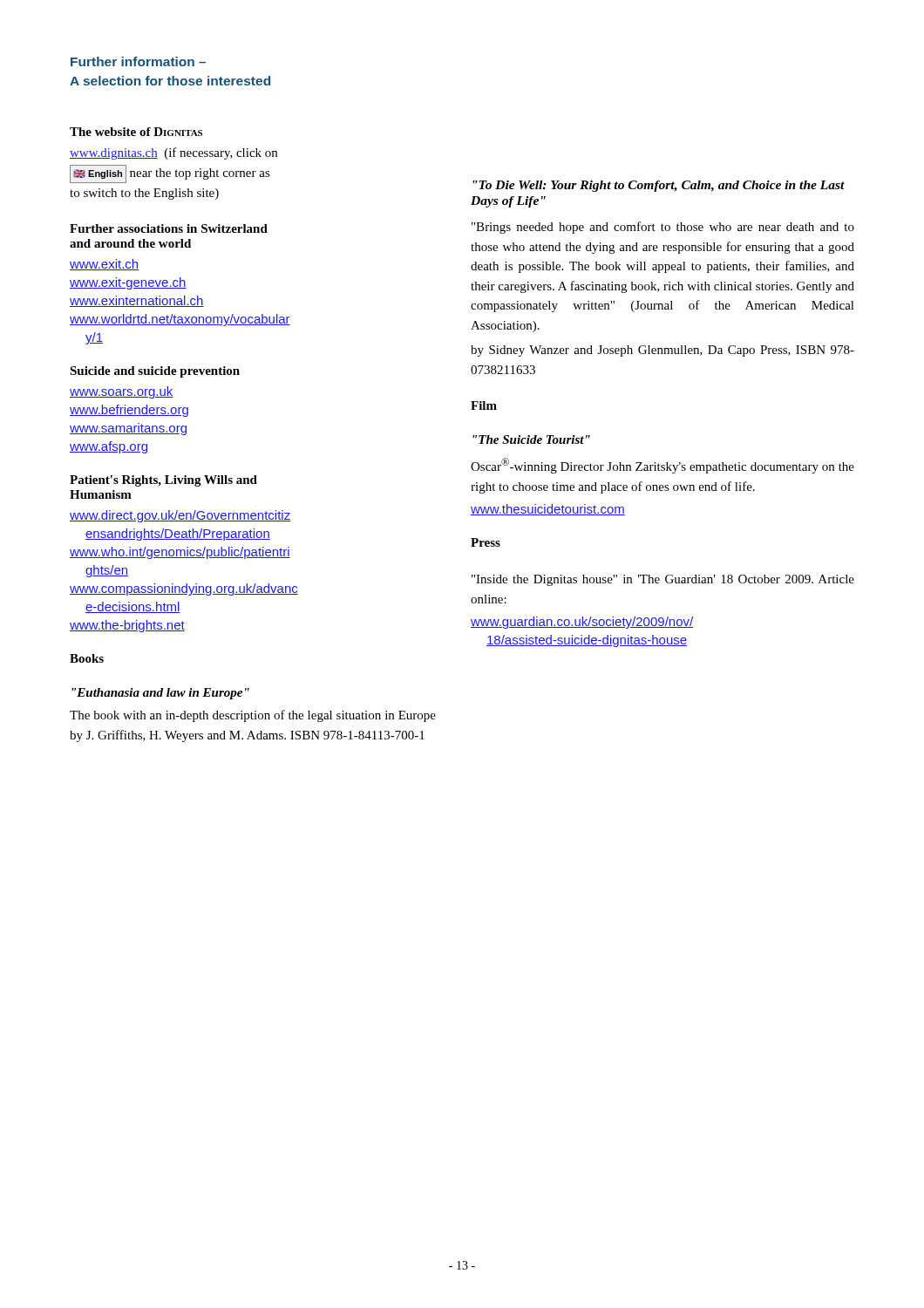The width and height of the screenshot is (924, 1308).
Task: Navigate to the passage starting "Suicide and suicide prevention"
Action: pos(155,372)
